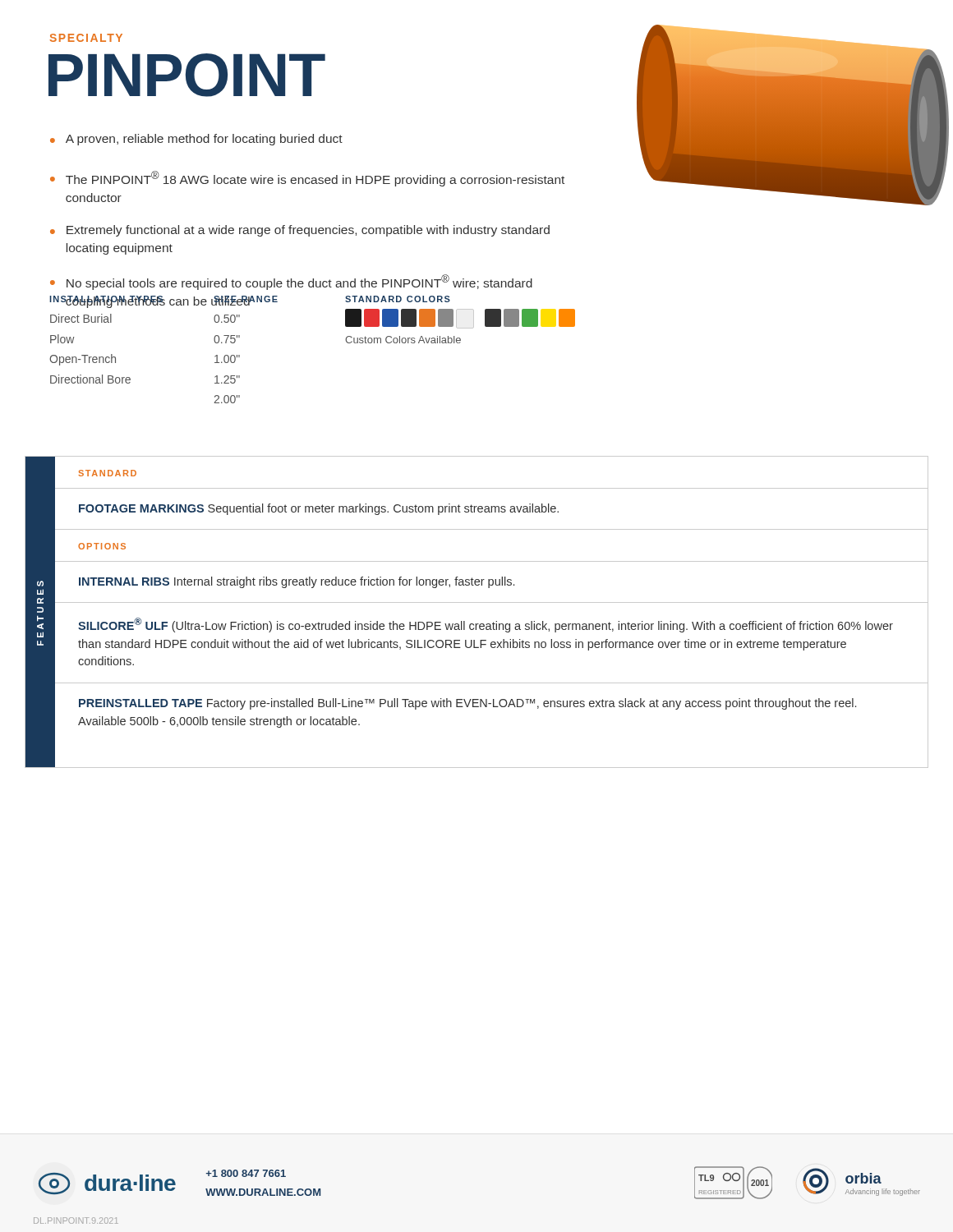Locate the block starting "SILICORE® ULF (Ultra-Low Friction) is"
The height and width of the screenshot is (1232, 953).
click(485, 642)
